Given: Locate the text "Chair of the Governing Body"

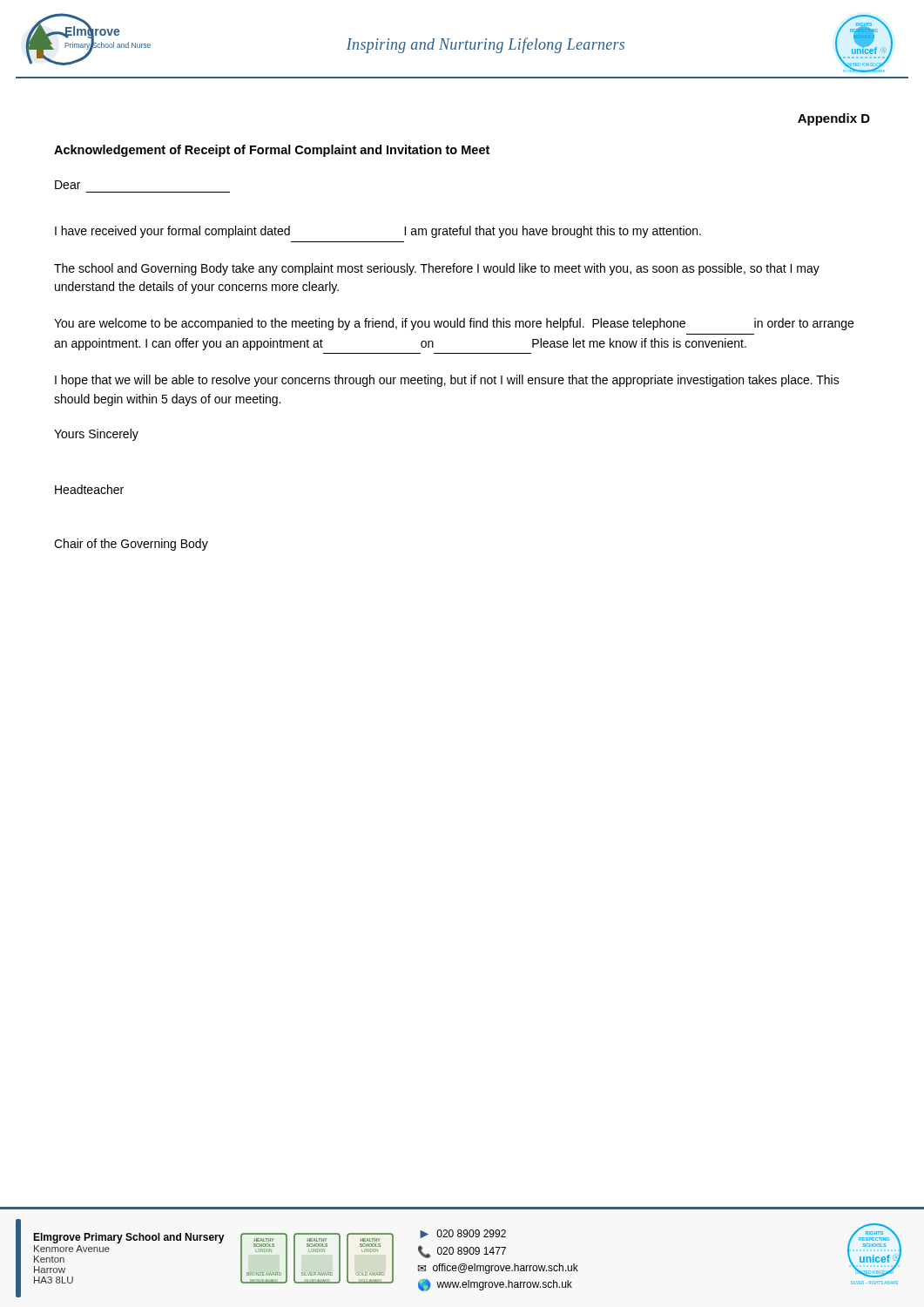Looking at the screenshot, I should [x=131, y=544].
